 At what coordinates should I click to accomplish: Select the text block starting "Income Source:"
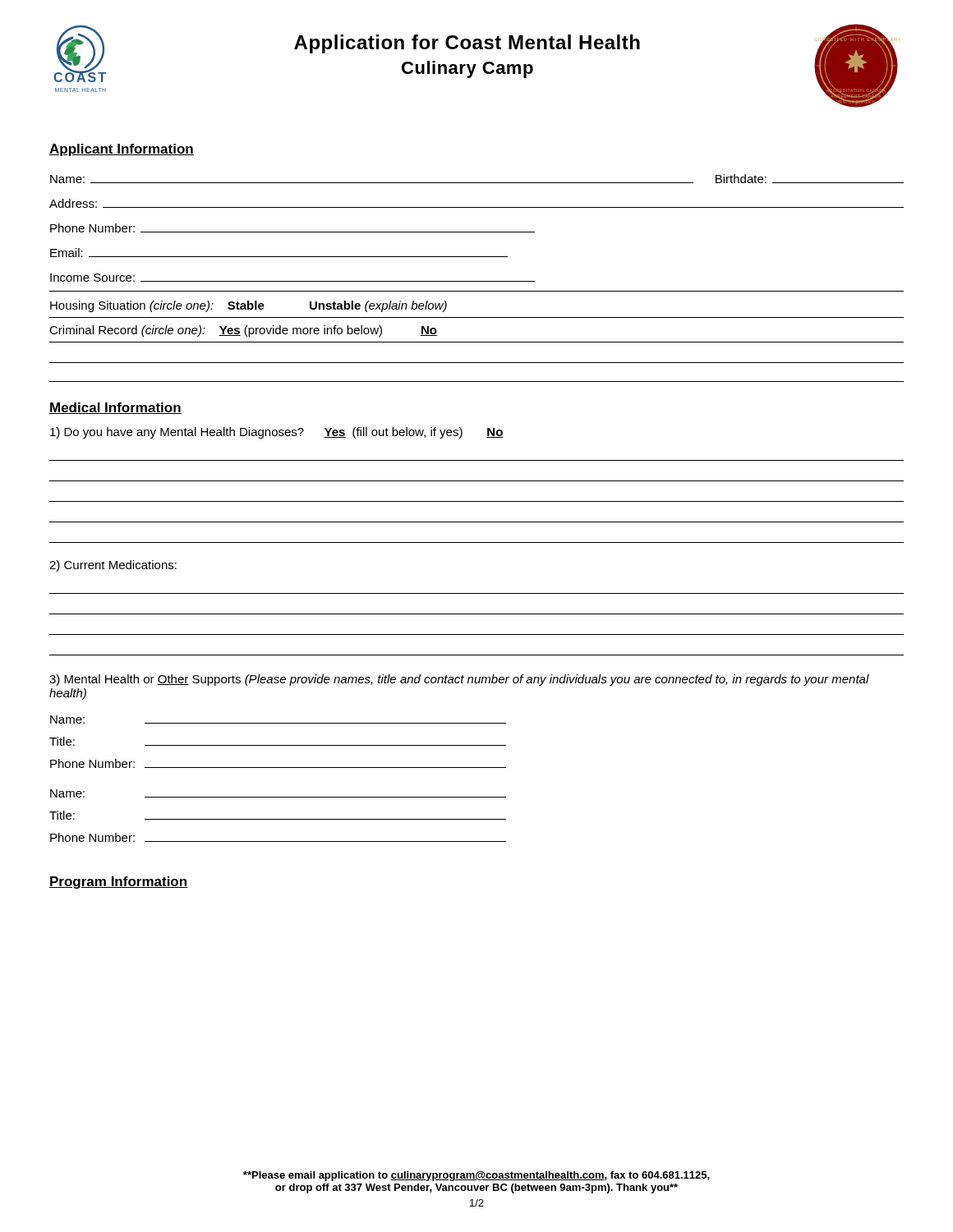click(x=292, y=275)
